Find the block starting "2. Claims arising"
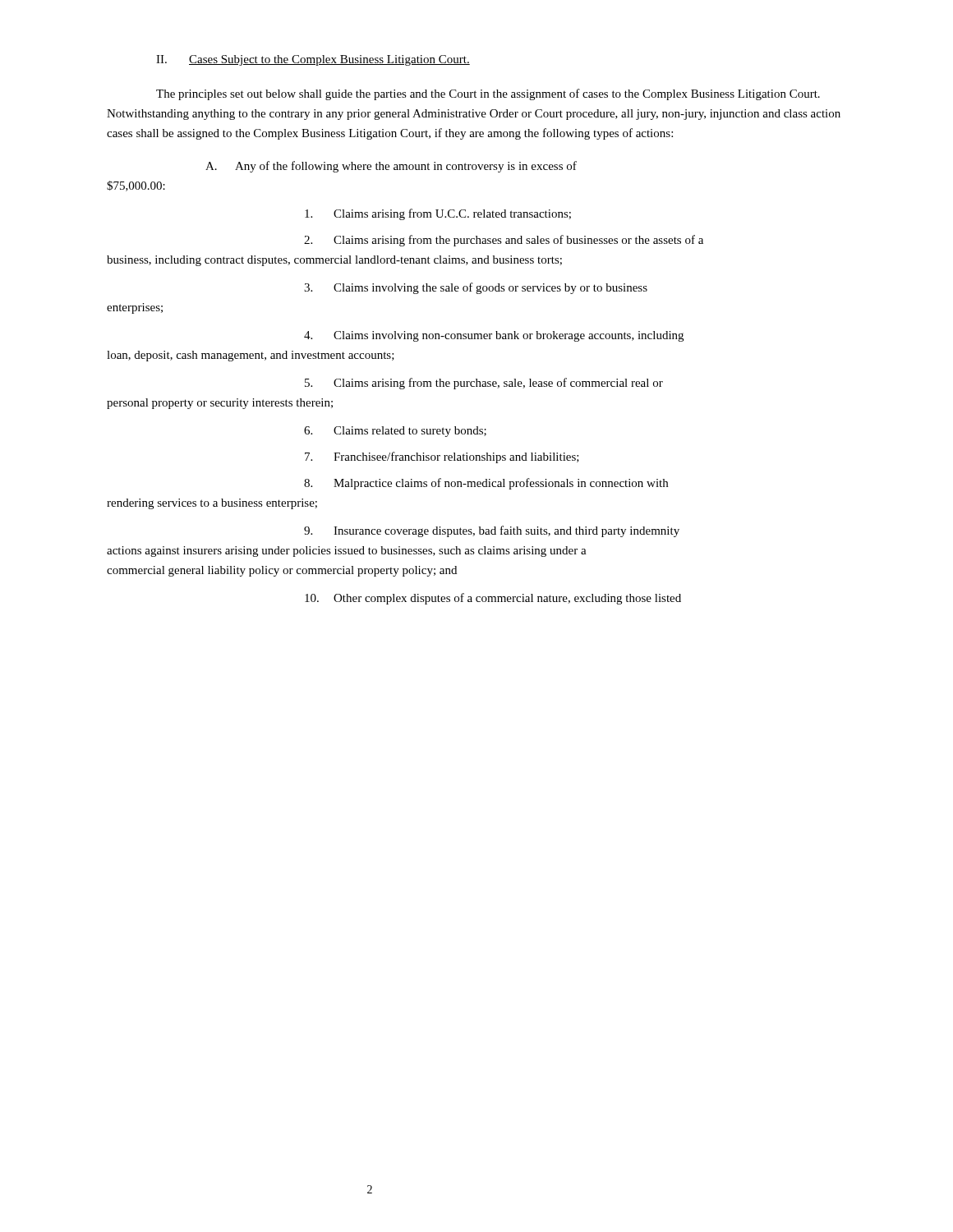The width and height of the screenshot is (953, 1232). [x=504, y=240]
